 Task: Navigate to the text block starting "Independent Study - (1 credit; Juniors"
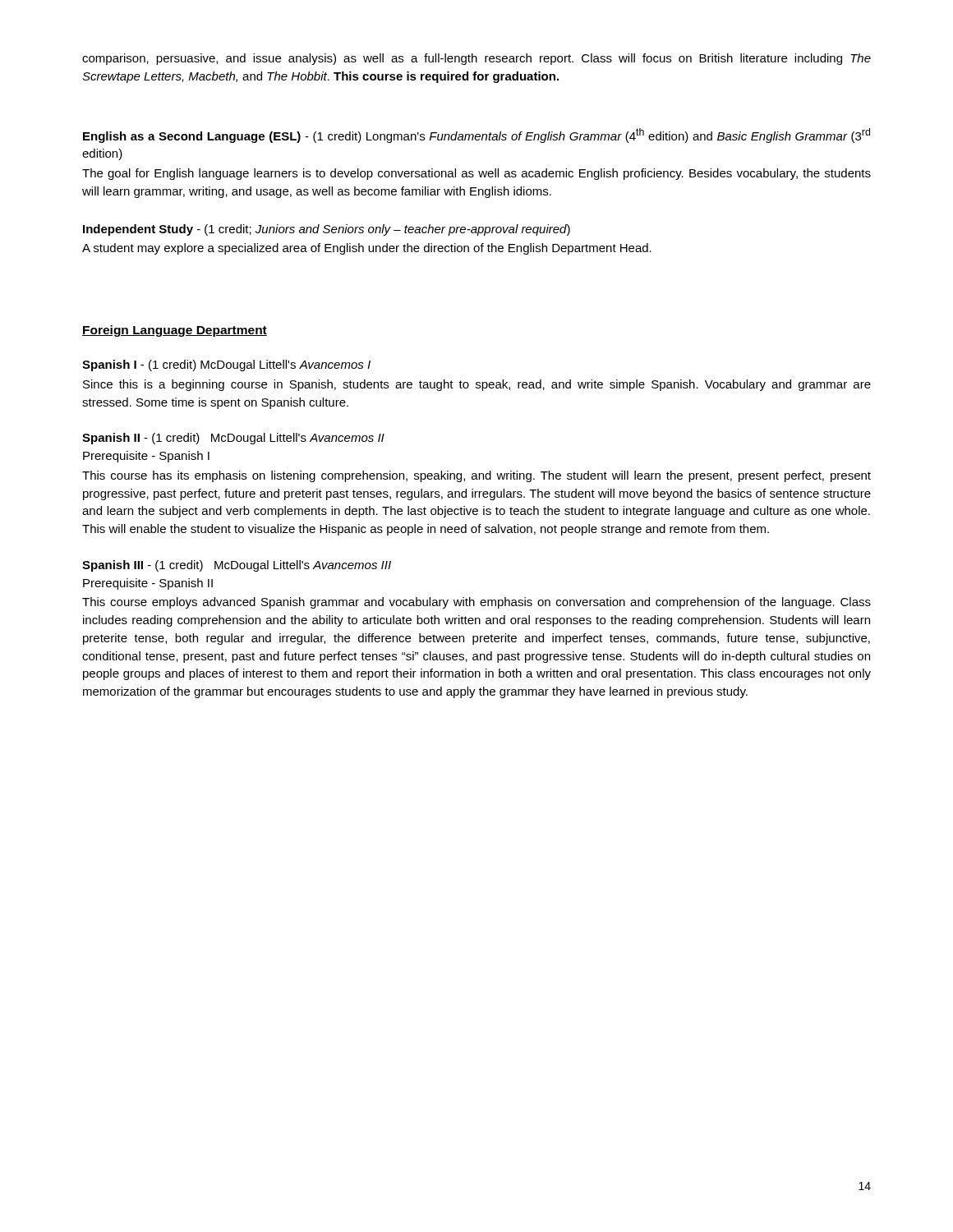click(476, 238)
